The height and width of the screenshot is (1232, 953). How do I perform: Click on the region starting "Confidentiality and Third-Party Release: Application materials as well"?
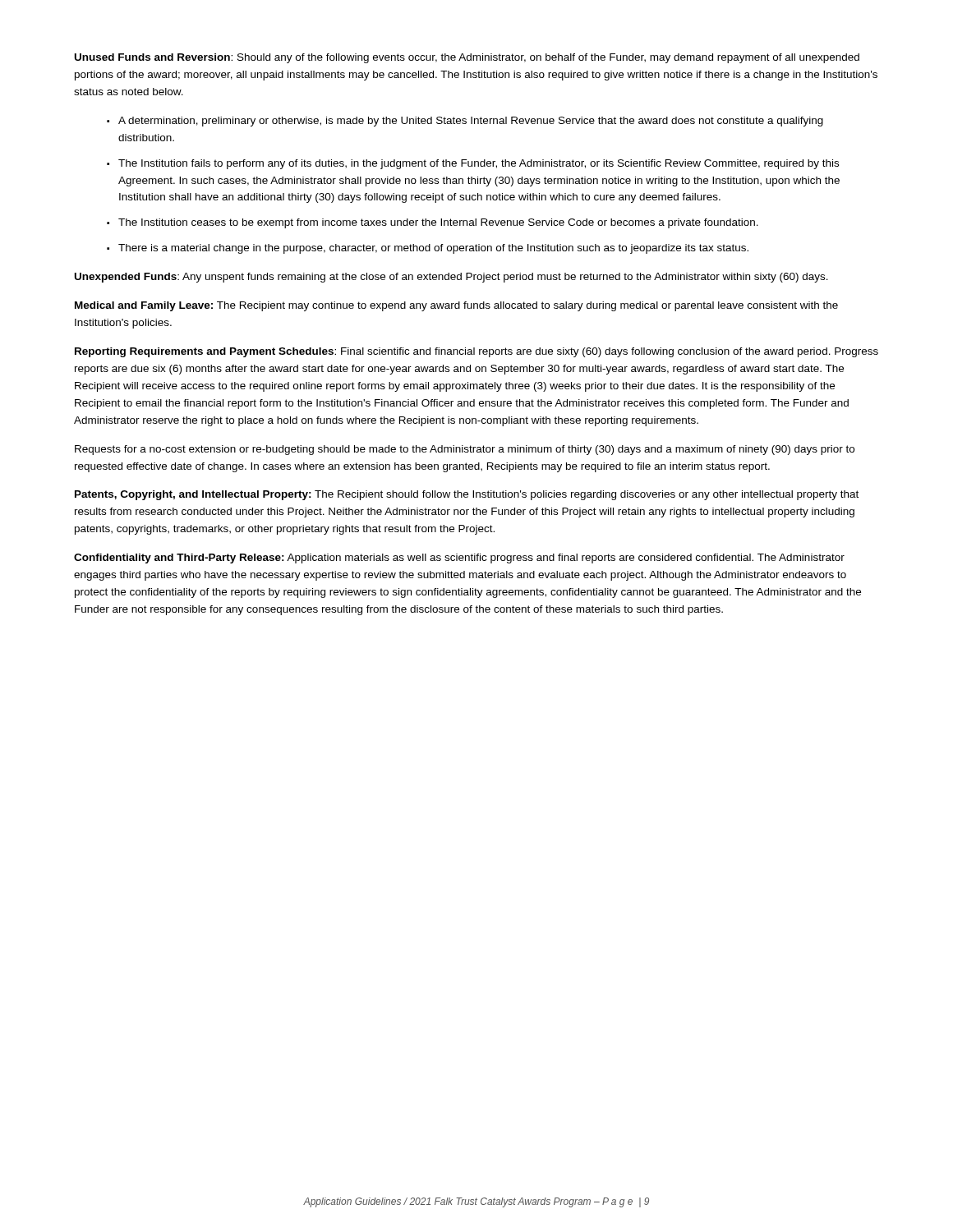point(468,583)
